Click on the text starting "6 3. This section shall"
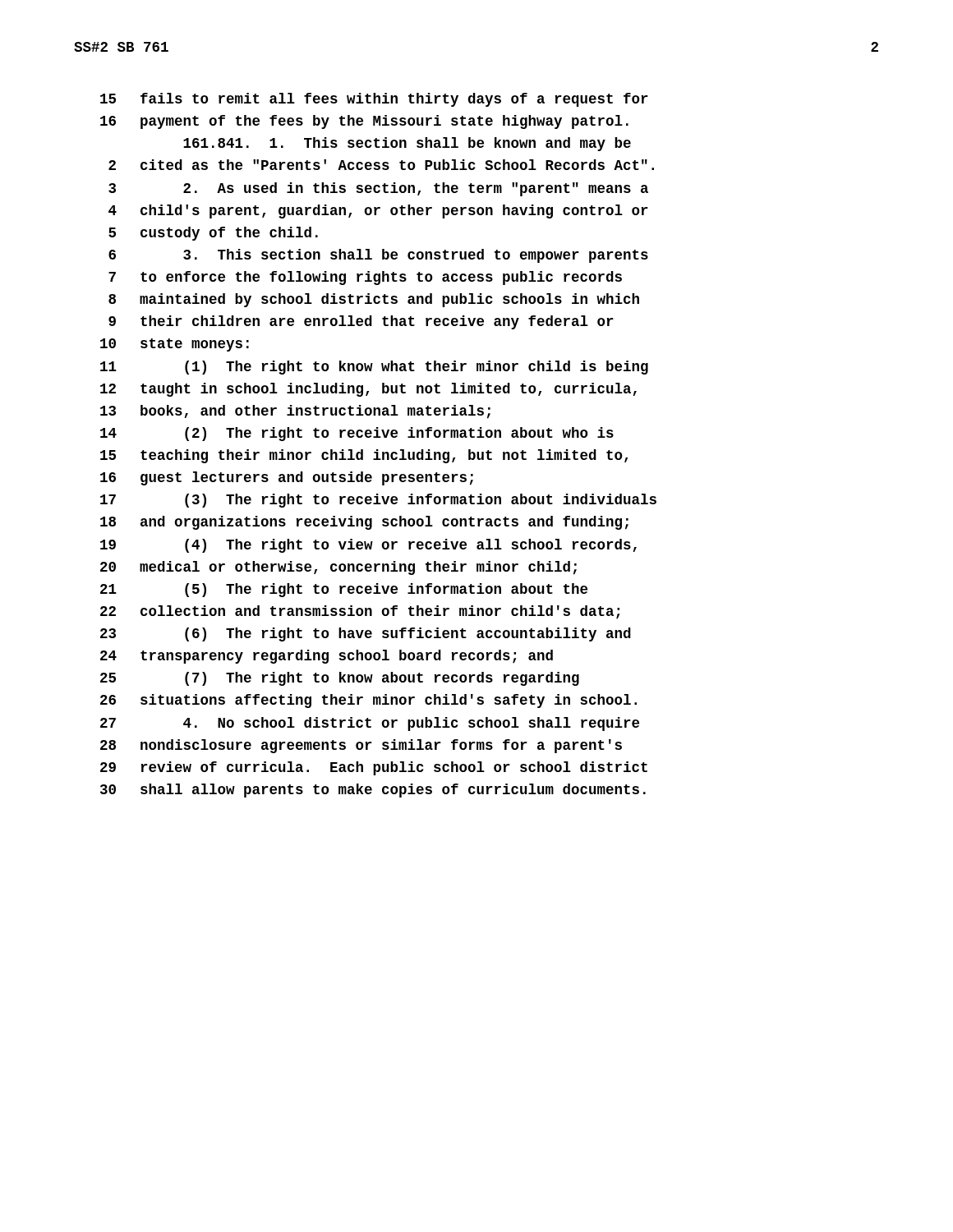 click(476, 300)
